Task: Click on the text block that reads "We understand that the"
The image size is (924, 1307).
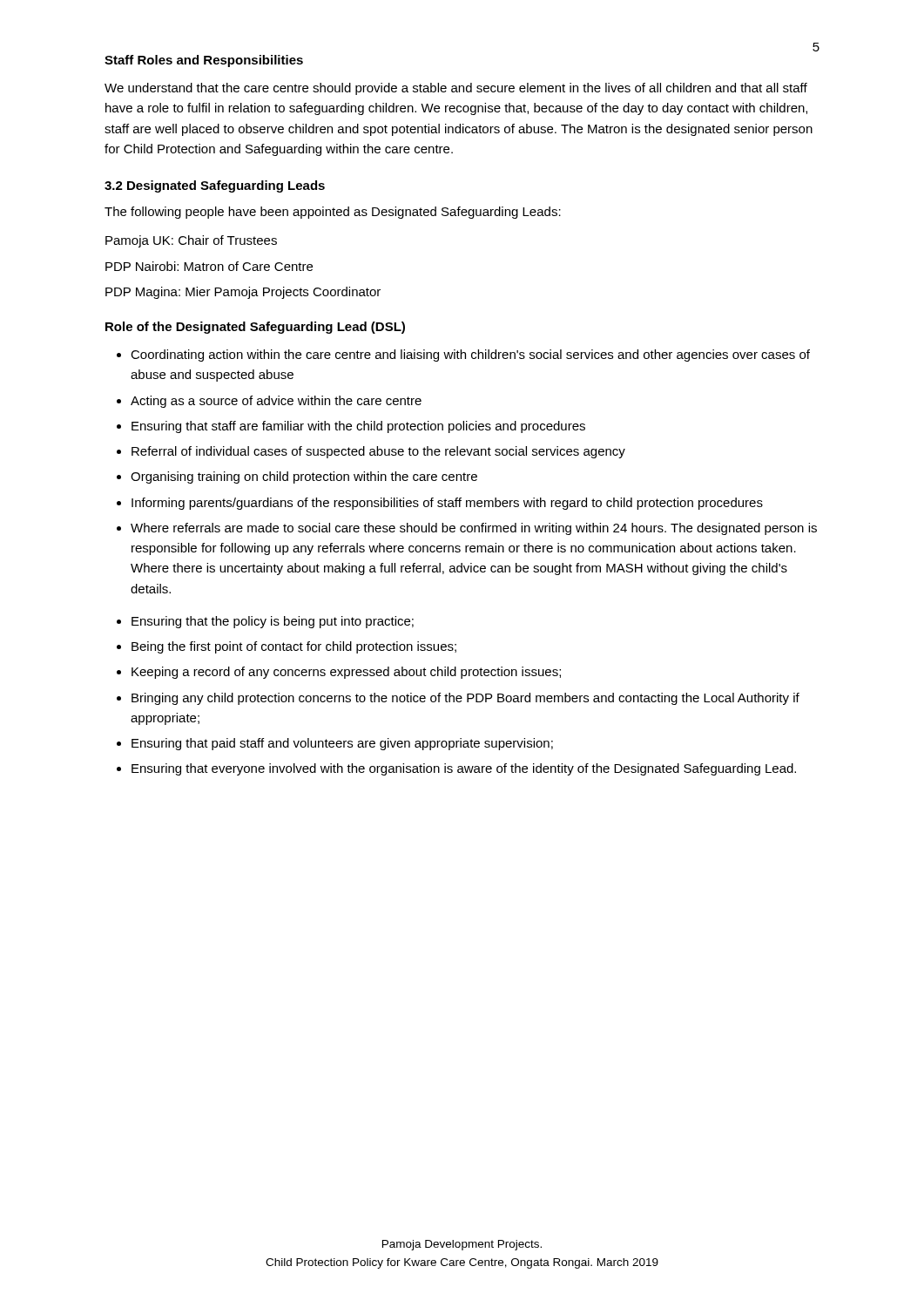Action: point(459,118)
